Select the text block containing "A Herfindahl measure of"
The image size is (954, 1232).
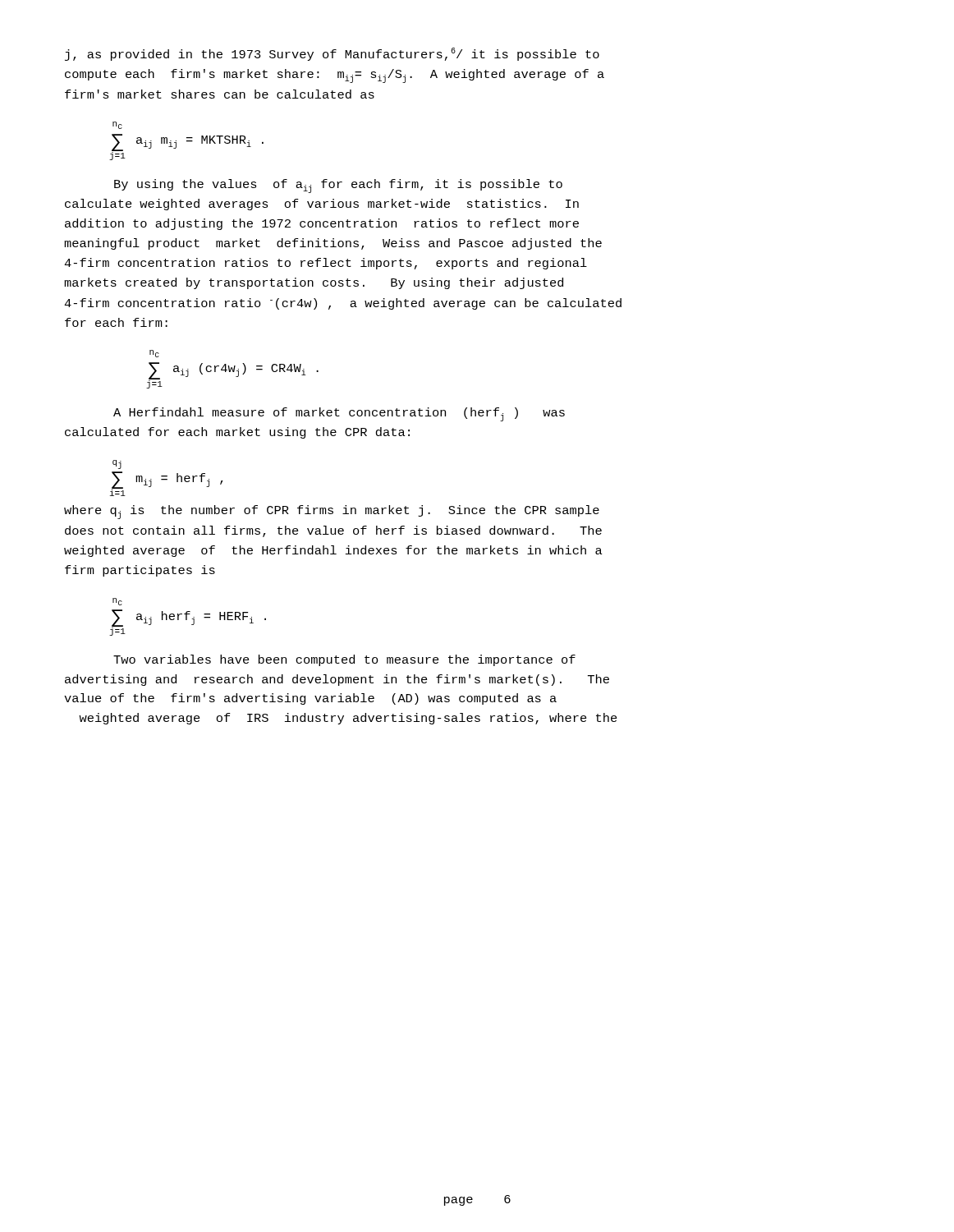pos(315,423)
